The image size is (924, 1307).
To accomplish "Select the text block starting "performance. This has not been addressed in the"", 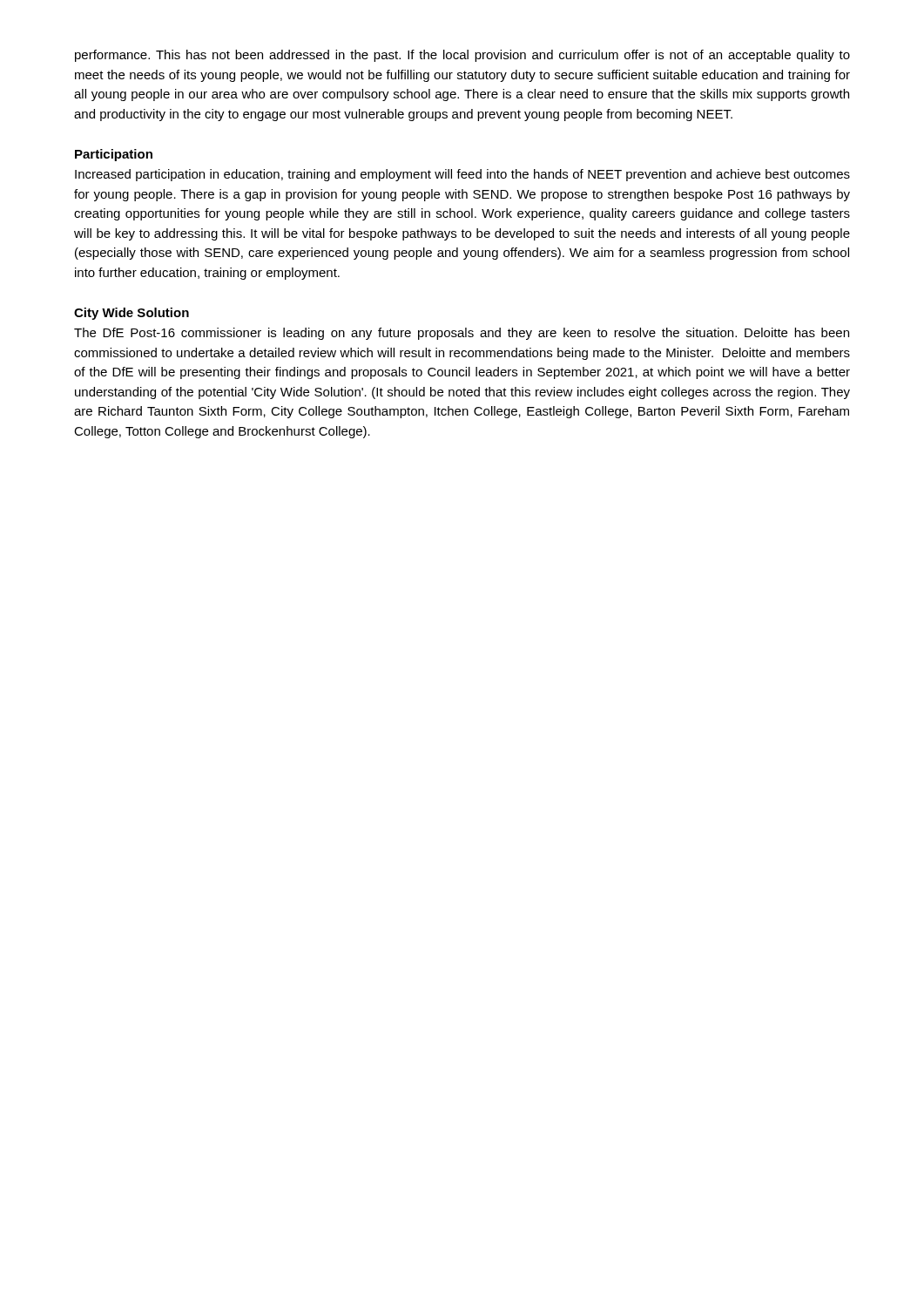I will click(x=462, y=84).
